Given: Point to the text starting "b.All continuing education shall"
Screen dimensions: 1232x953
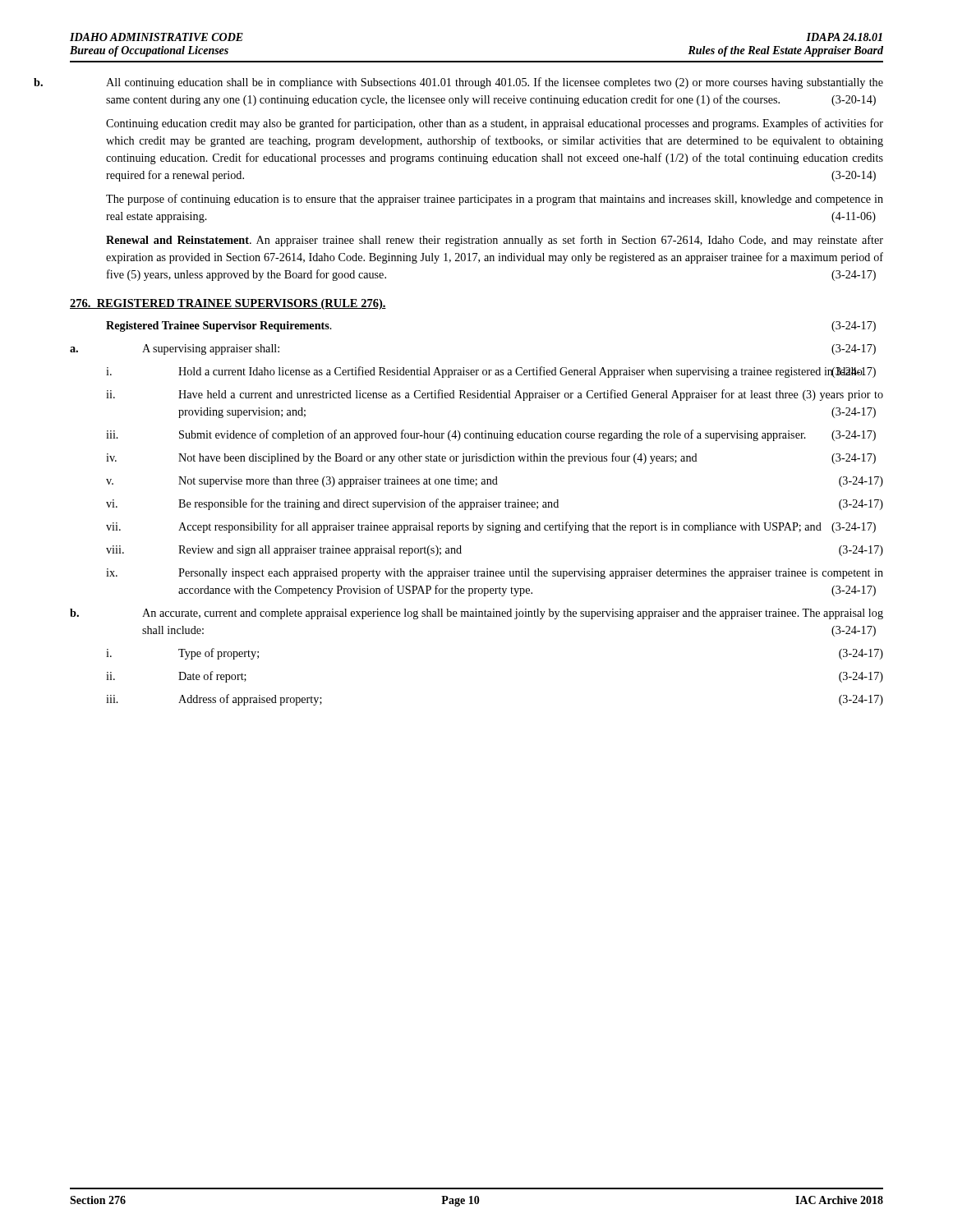Looking at the screenshot, I should pyautogui.click(x=476, y=91).
